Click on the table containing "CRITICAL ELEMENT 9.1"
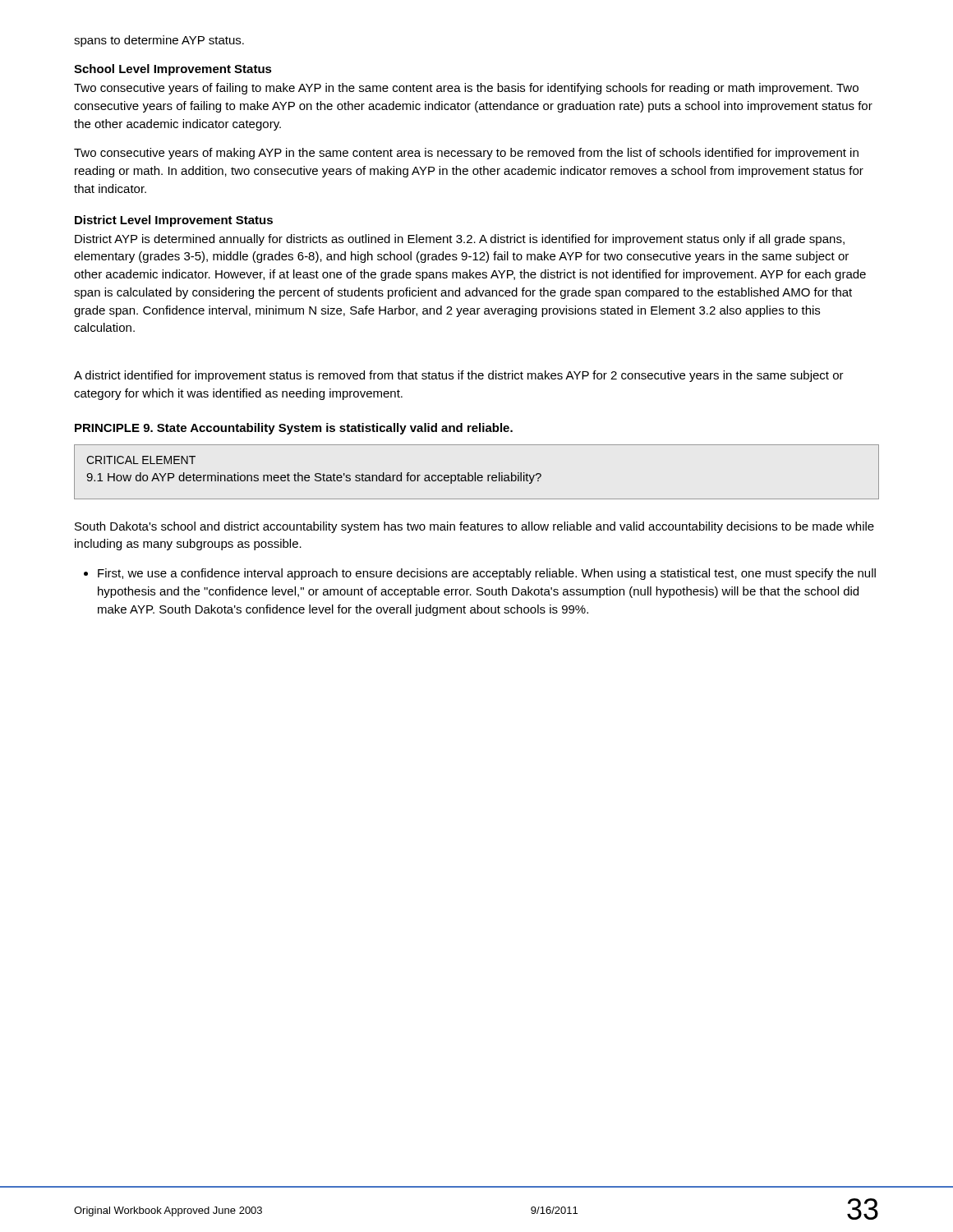 point(476,471)
